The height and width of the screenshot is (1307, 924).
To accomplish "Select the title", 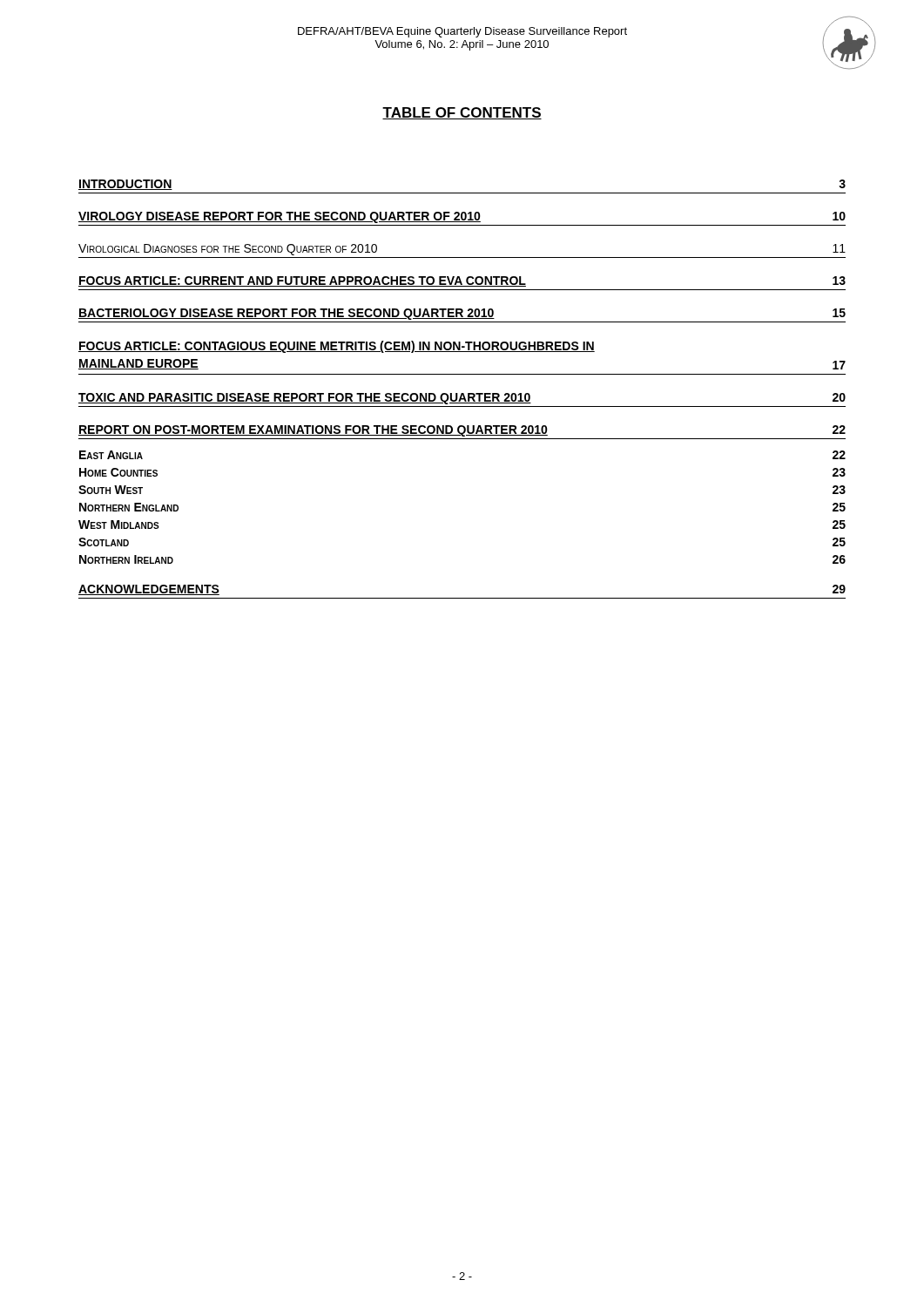I will 462,113.
